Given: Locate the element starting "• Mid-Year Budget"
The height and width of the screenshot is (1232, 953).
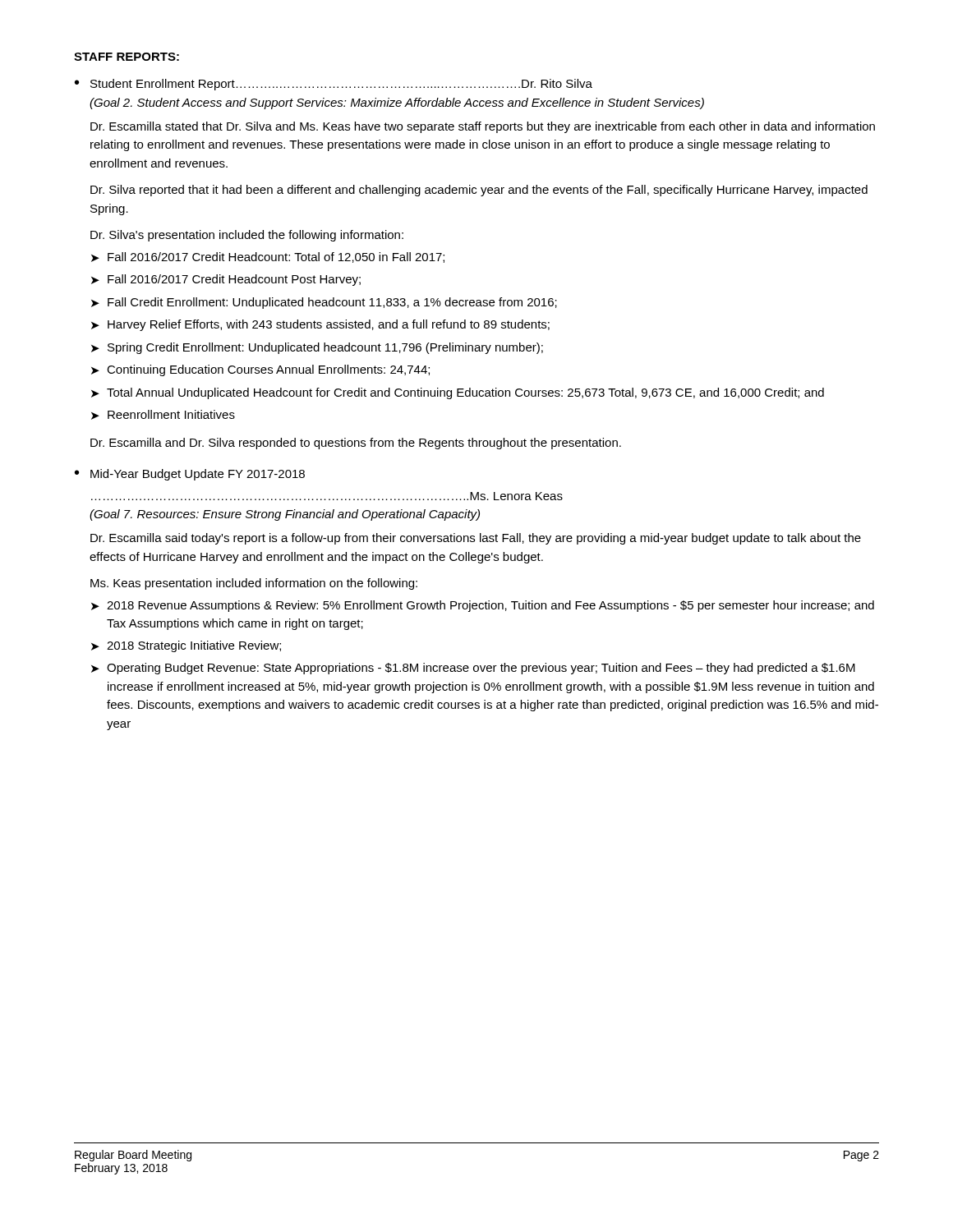Looking at the screenshot, I should coord(476,600).
